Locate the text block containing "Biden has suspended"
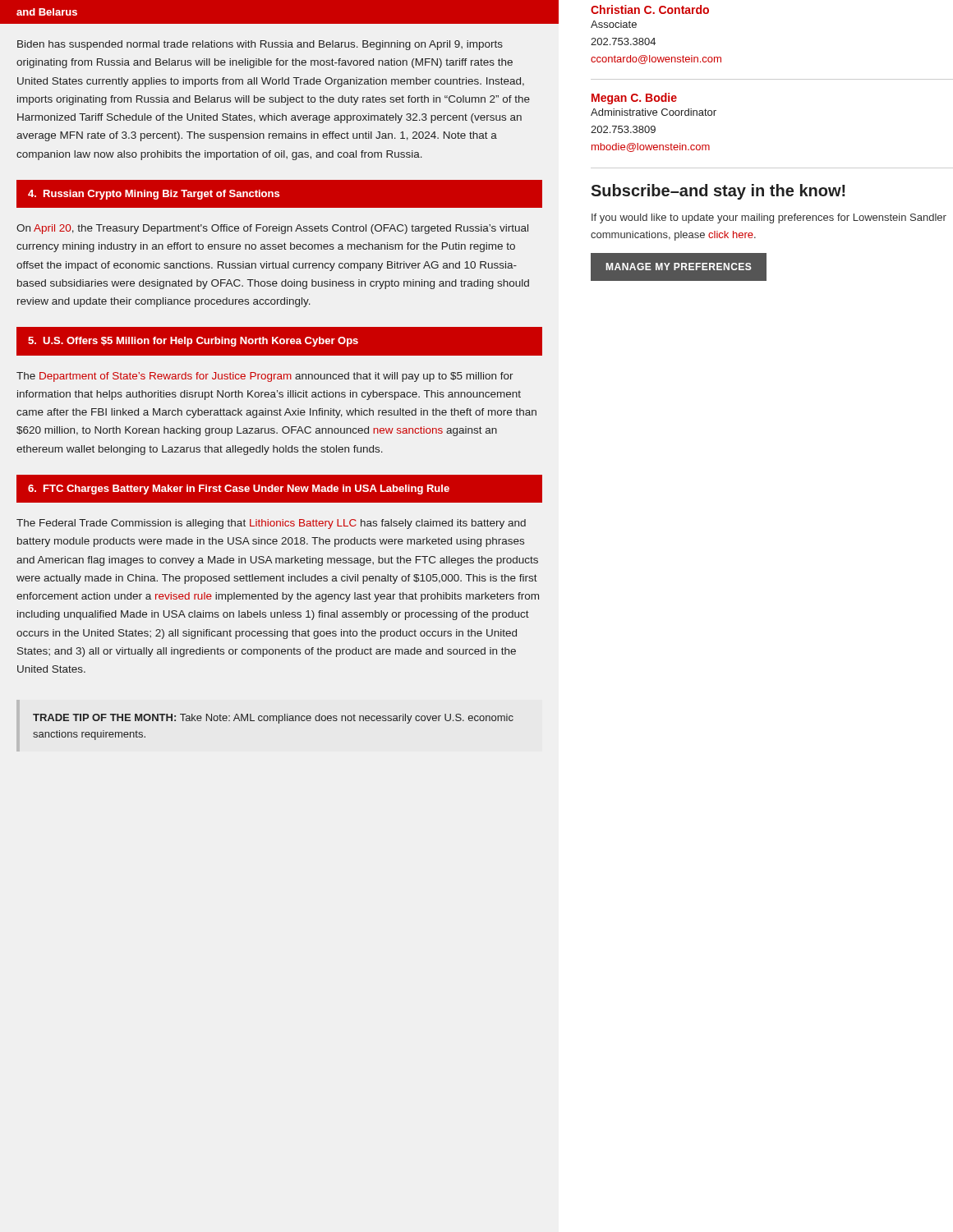Screen dimensions: 1232x953 (273, 99)
